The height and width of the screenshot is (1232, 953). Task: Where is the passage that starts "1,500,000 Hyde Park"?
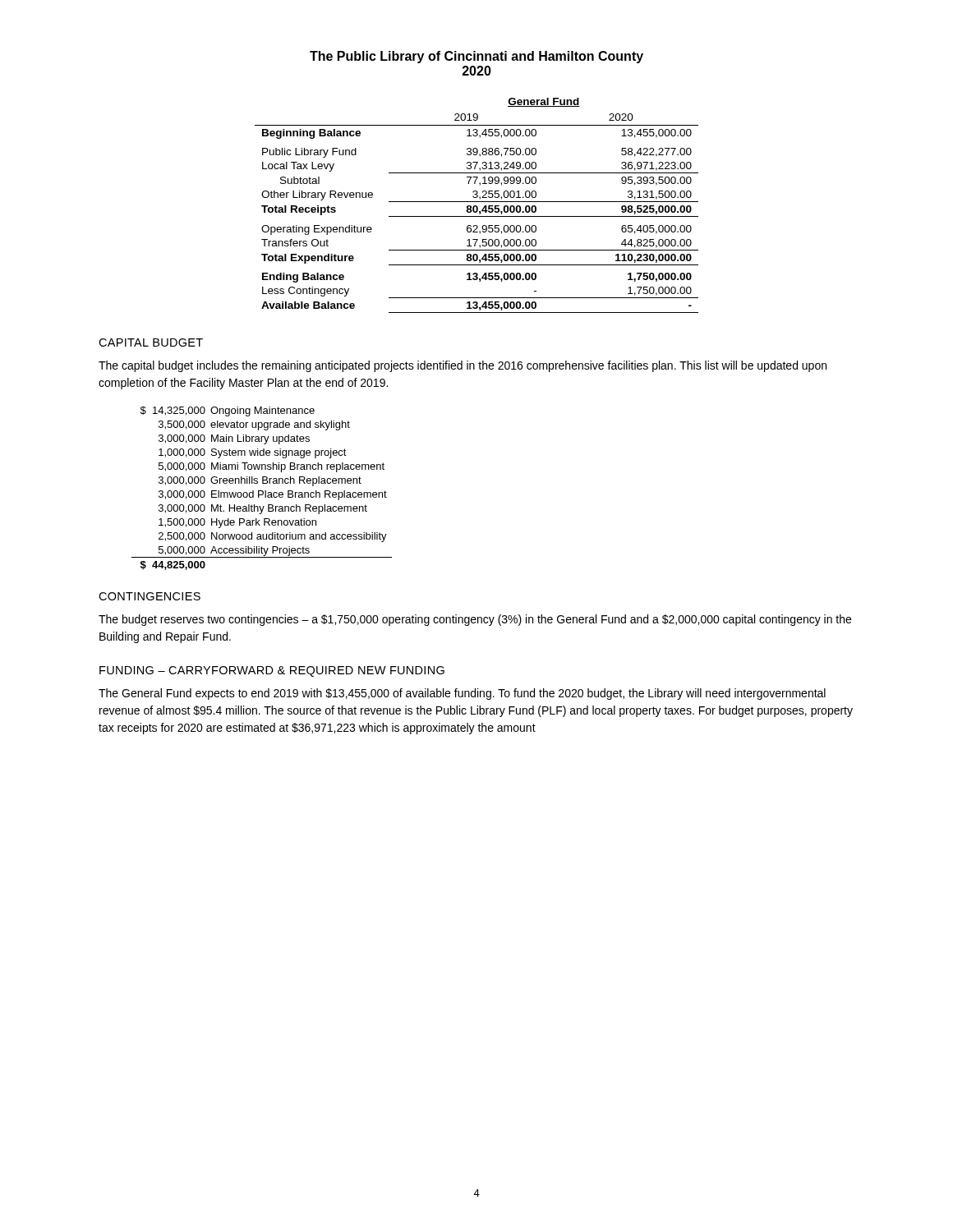click(262, 522)
